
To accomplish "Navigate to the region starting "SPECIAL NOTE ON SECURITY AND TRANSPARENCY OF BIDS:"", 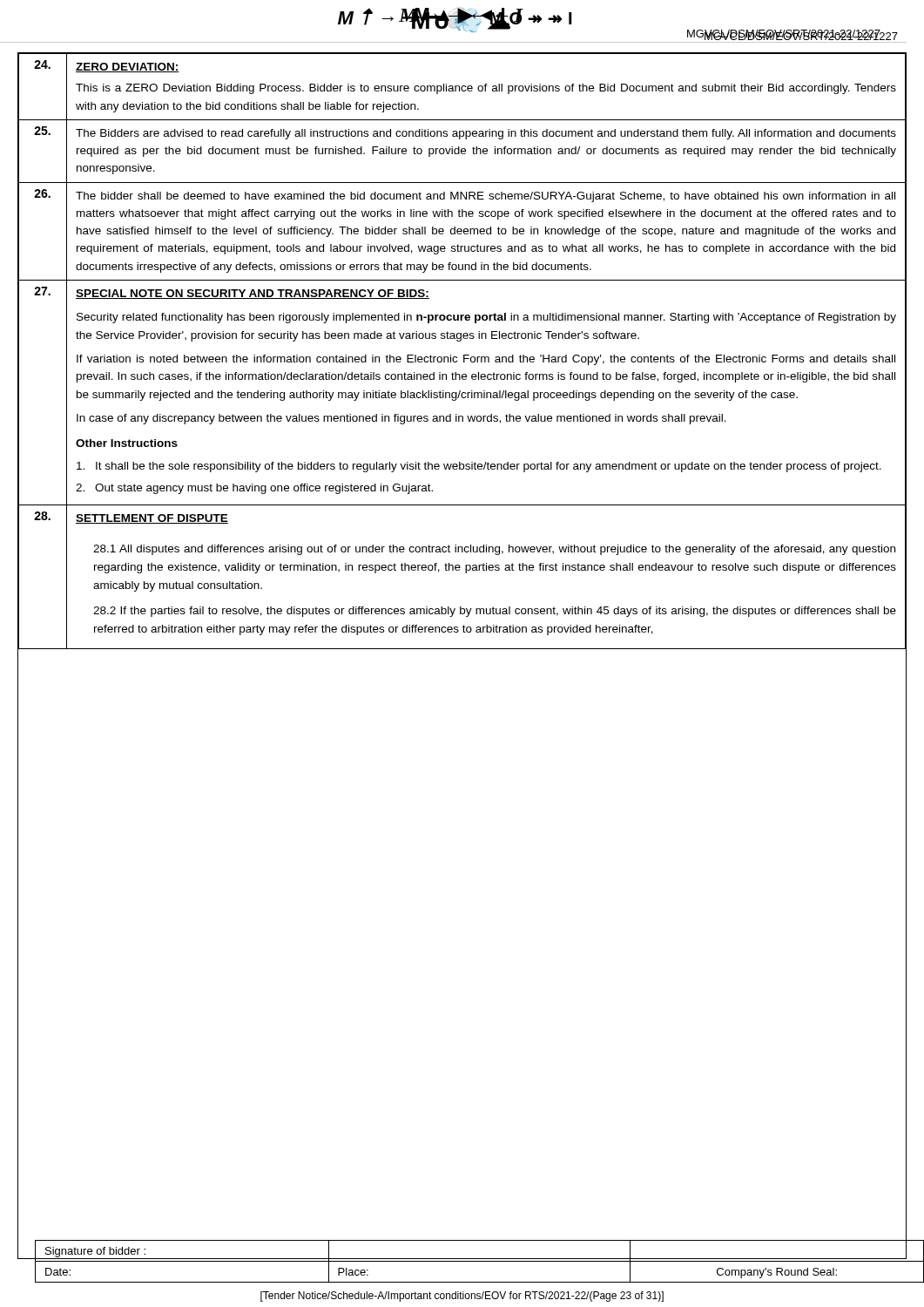I will pos(252,293).
